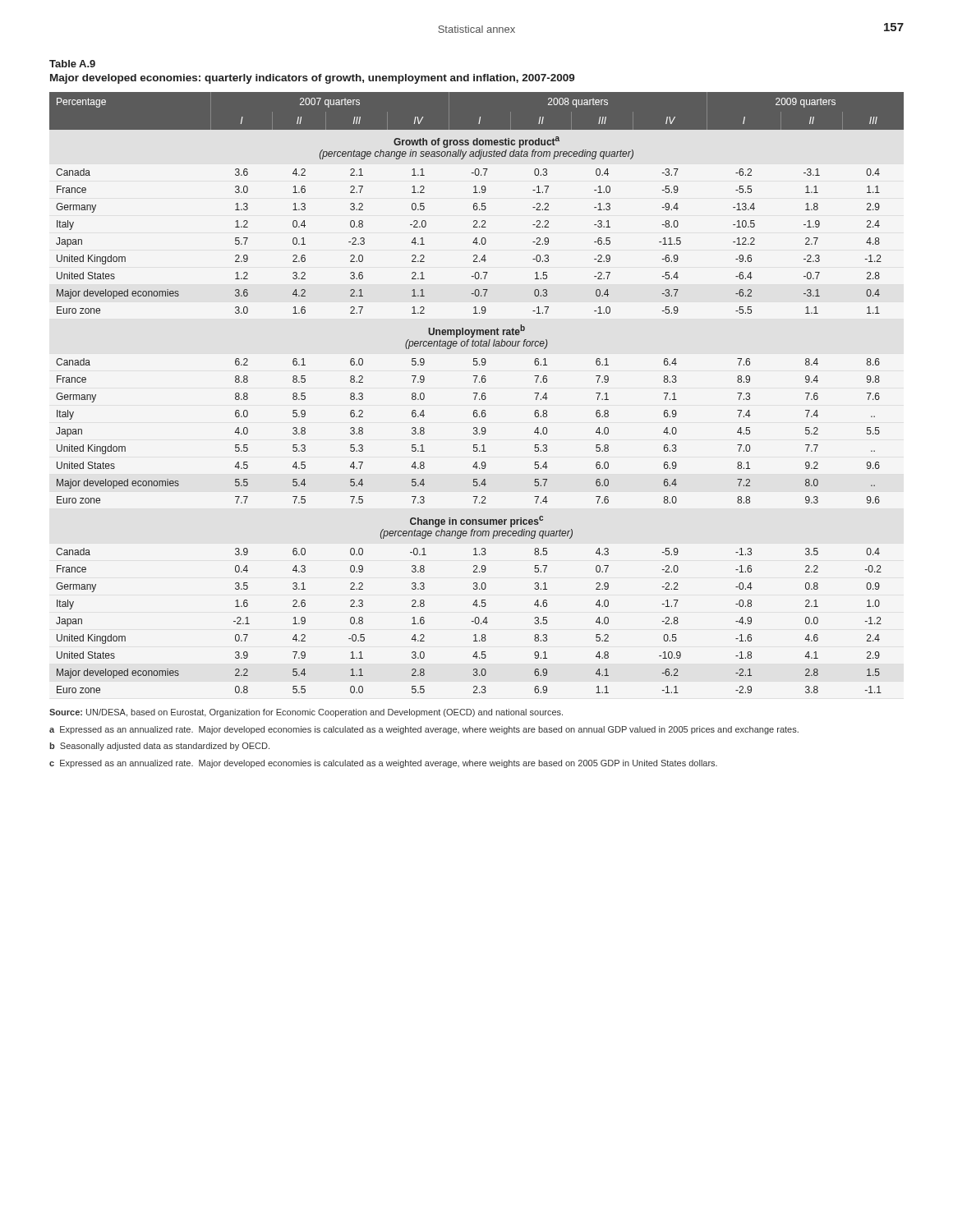The image size is (953, 1232).
Task: Find the block on this page that starts "Source: UN/DESA, based on Eurostat, Organization for"
Action: [x=306, y=712]
